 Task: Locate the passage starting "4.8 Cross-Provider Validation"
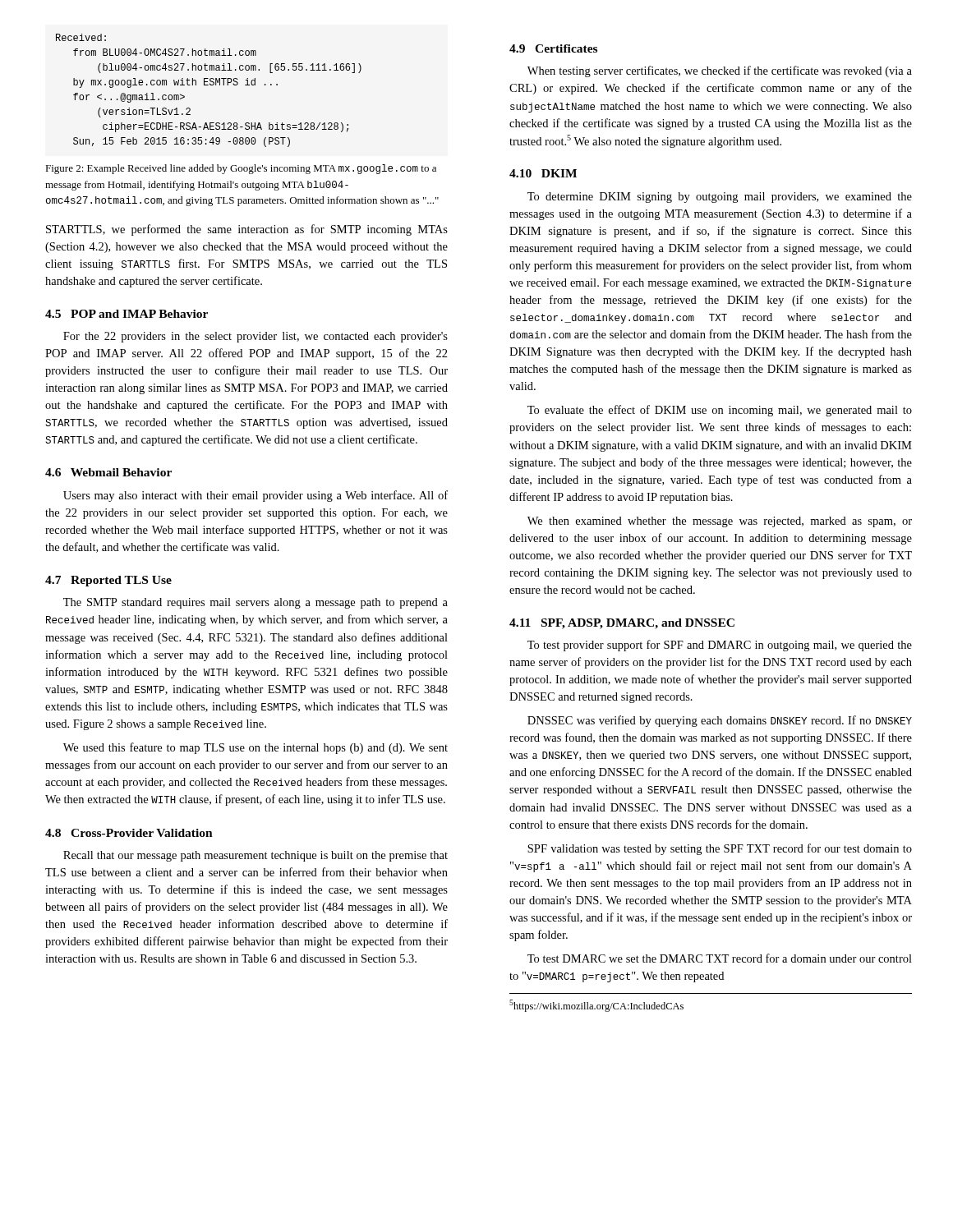(x=129, y=832)
